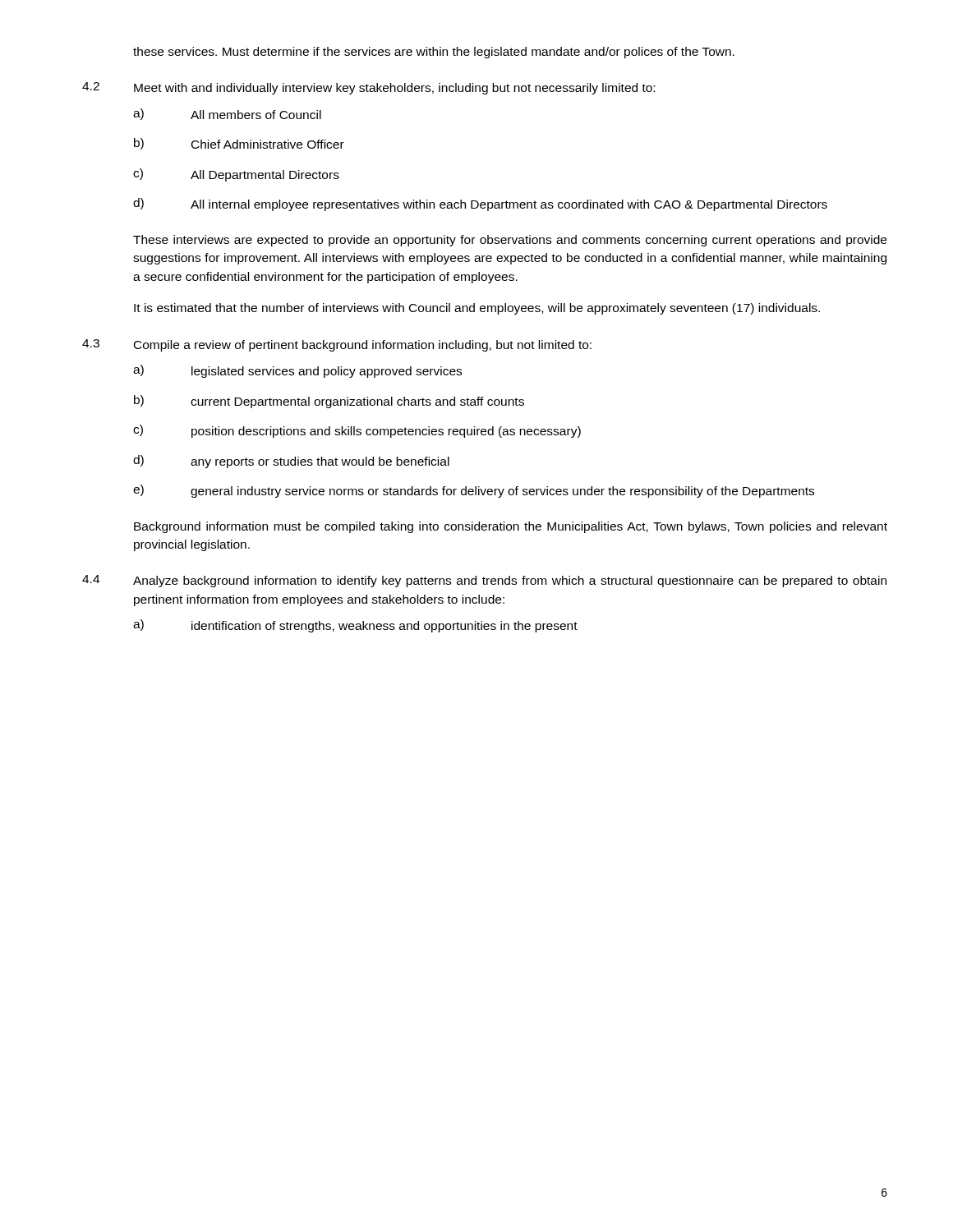
Task: Click on the list item that reads "d) any reports or studies"
Action: (x=291, y=462)
